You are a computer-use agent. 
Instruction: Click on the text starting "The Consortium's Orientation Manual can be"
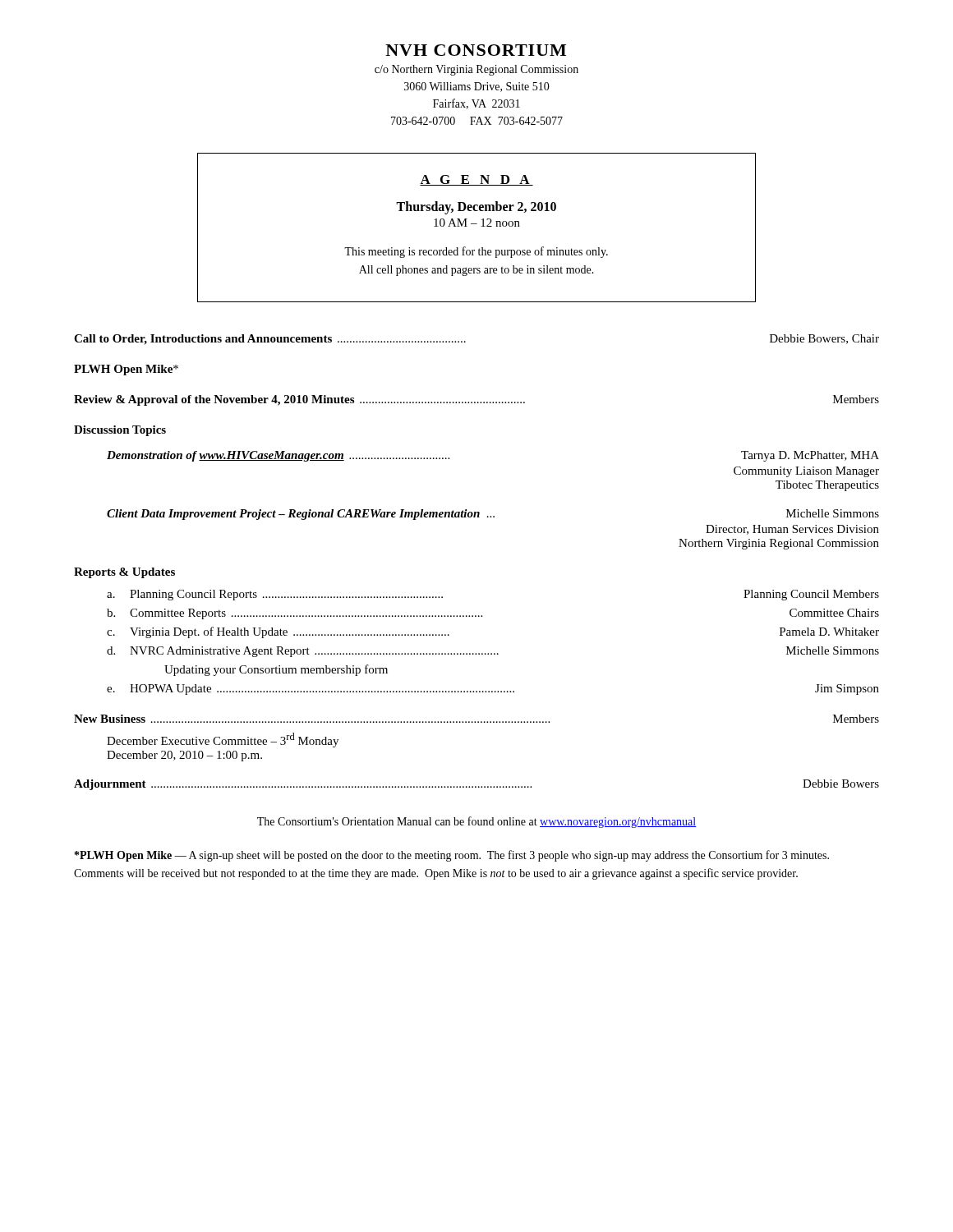click(476, 822)
